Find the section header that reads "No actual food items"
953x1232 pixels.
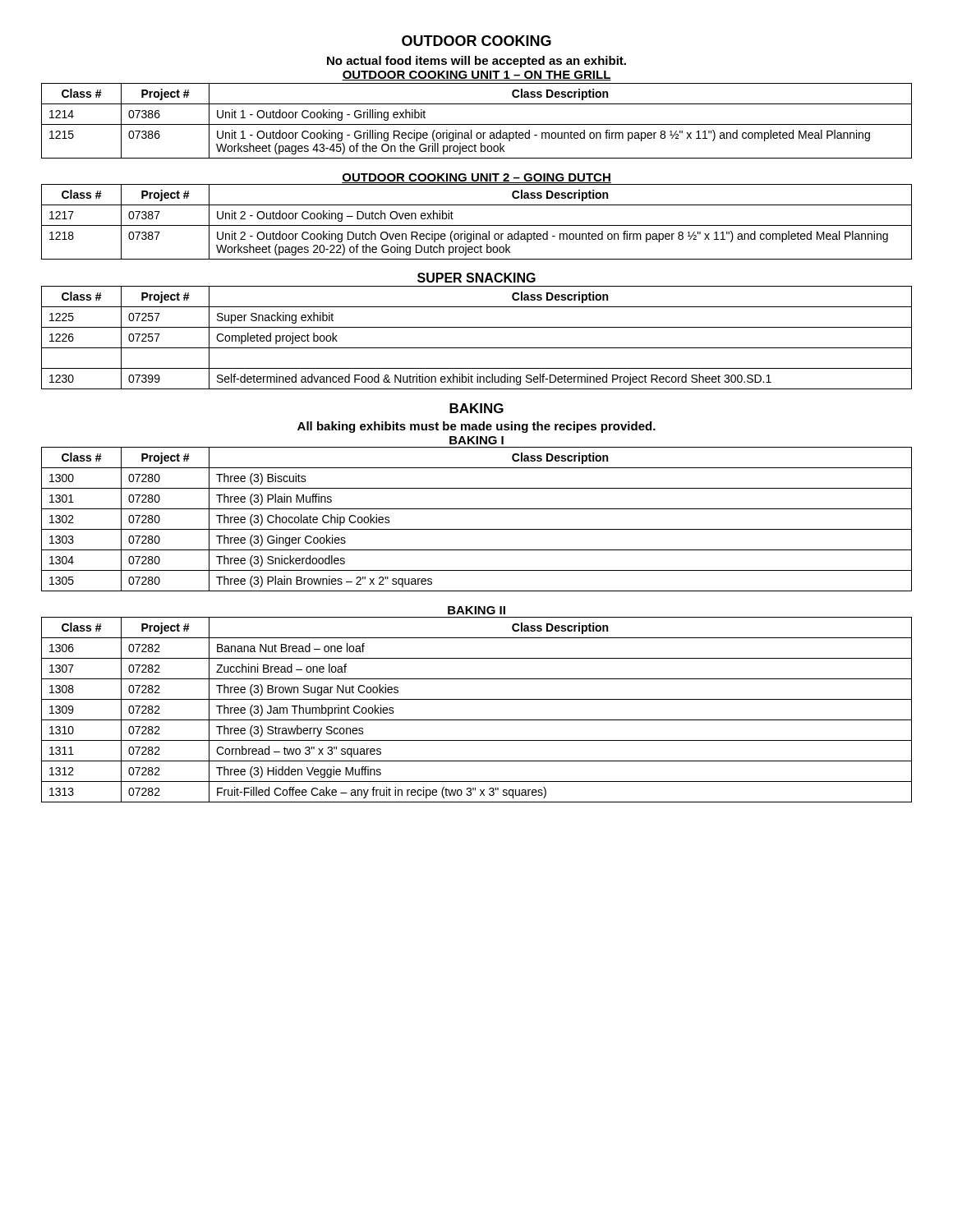coord(476,67)
